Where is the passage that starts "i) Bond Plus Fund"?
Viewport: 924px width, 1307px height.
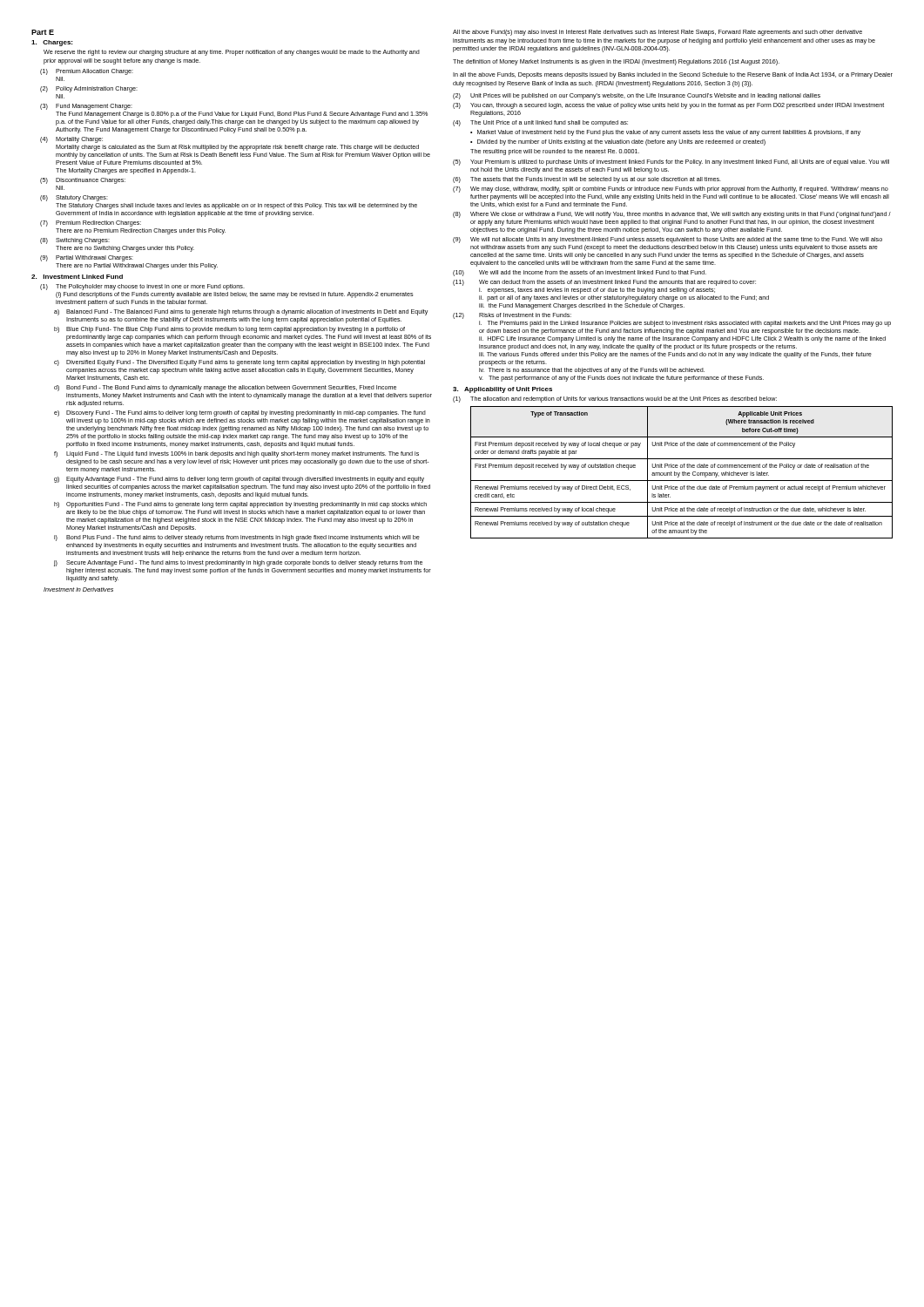(x=243, y=545)
